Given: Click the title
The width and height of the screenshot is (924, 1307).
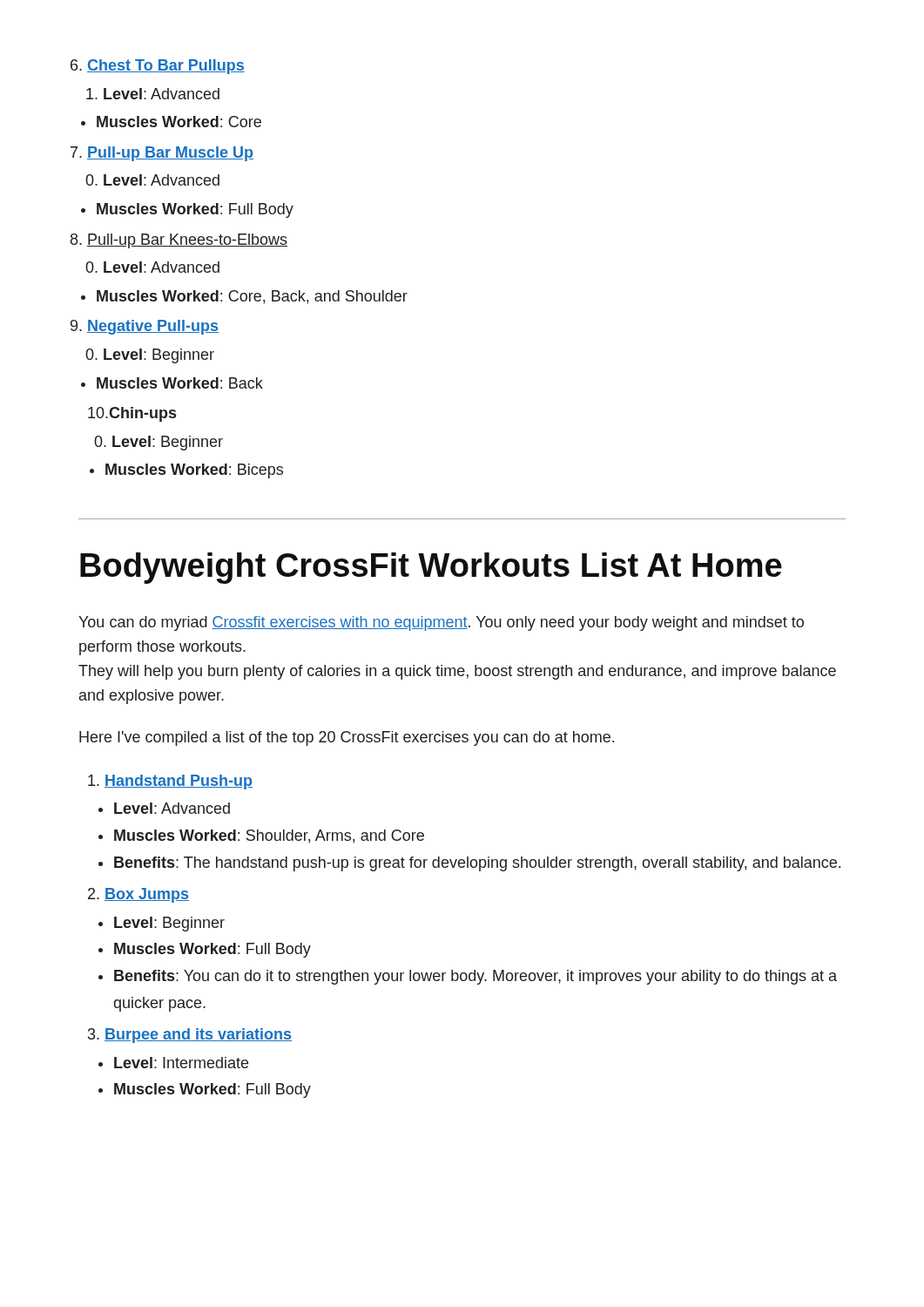Looking at the screenshot, I should pyautogui.click(x=430, y=565).
